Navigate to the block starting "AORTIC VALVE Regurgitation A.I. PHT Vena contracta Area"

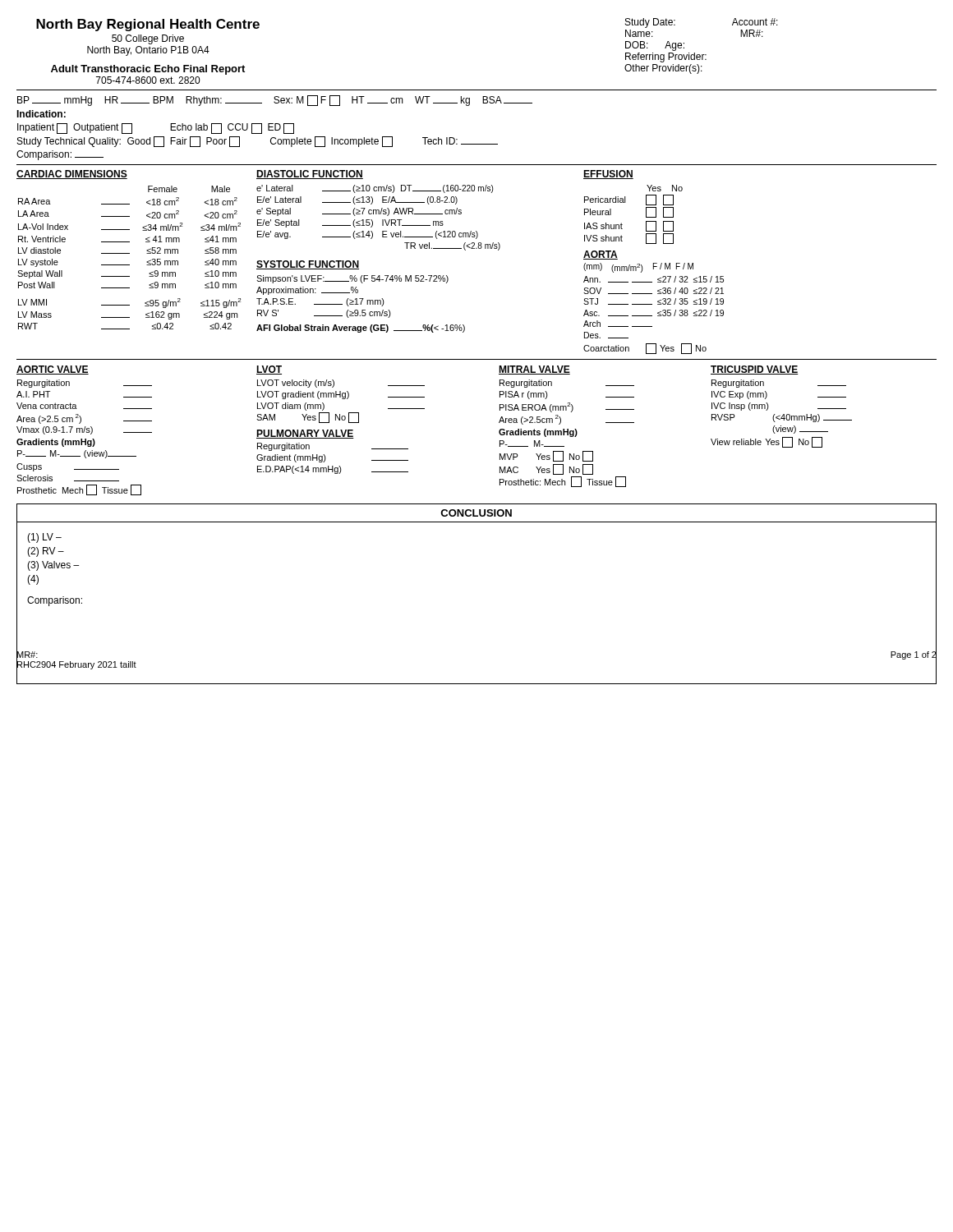pos(133,430)
